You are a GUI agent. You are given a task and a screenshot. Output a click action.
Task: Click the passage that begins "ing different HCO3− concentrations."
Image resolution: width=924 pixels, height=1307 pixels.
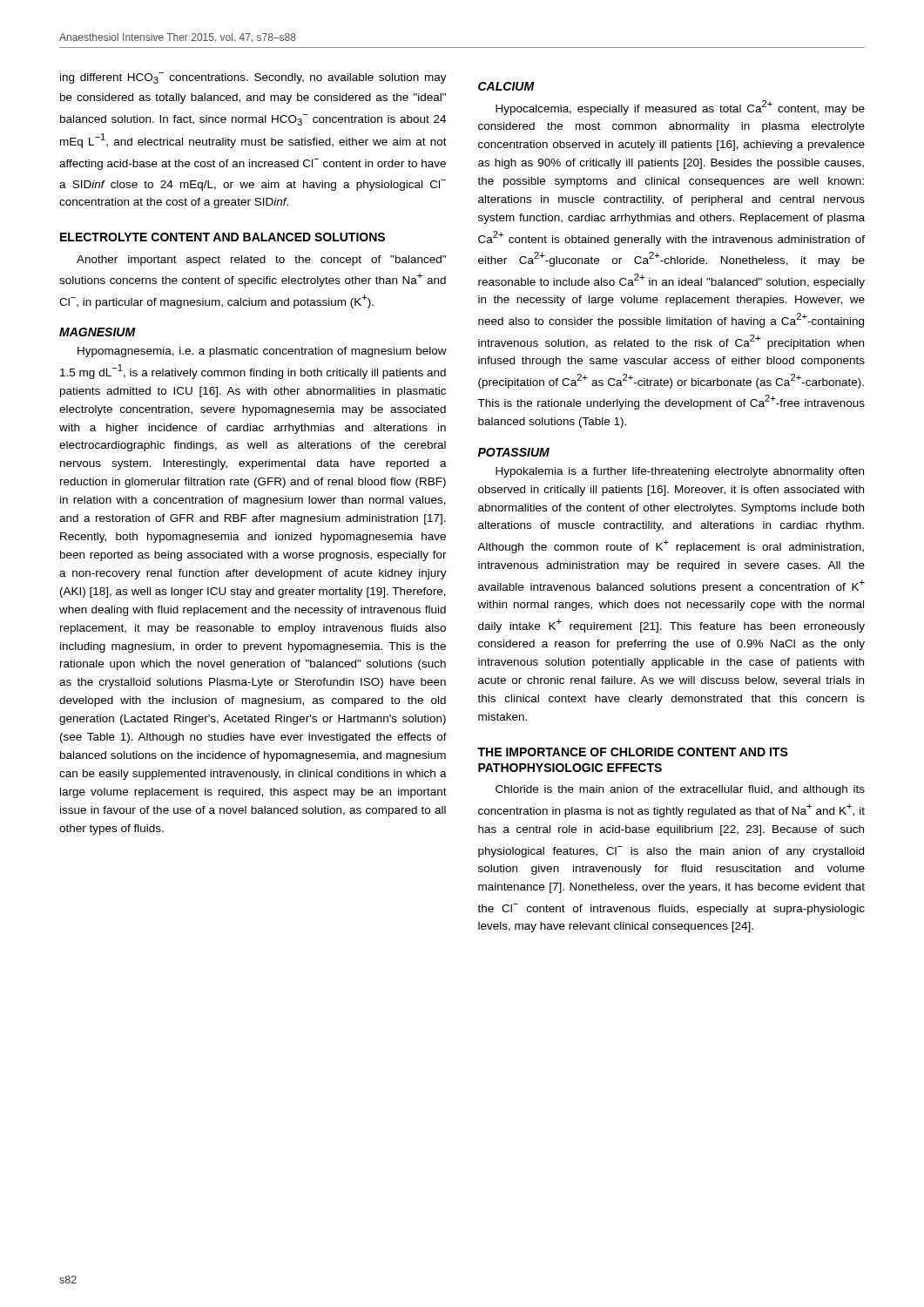[x=253, y=139]
